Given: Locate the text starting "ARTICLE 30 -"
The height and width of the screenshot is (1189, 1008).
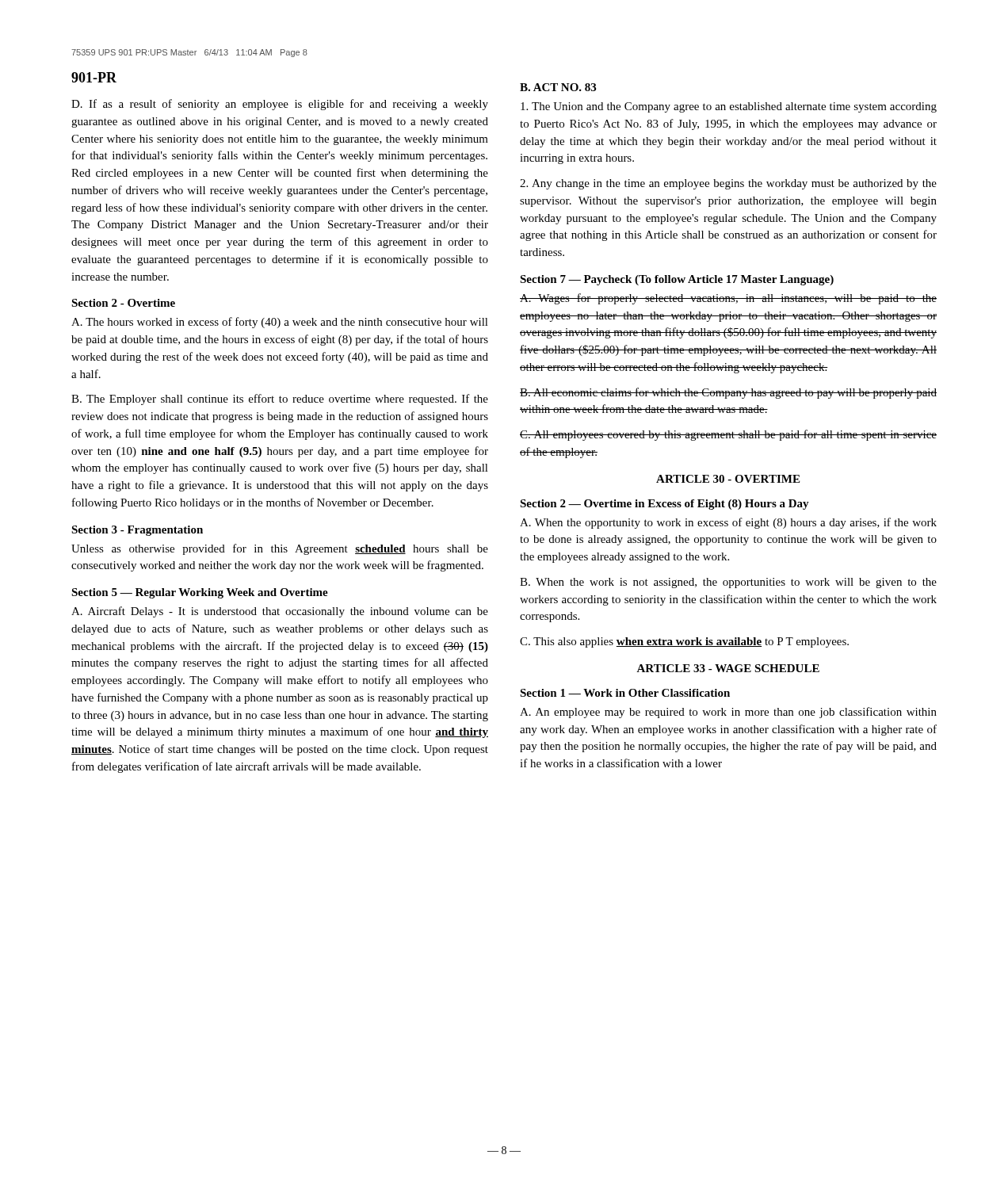Looking at the screenshot, I should 728,478.
